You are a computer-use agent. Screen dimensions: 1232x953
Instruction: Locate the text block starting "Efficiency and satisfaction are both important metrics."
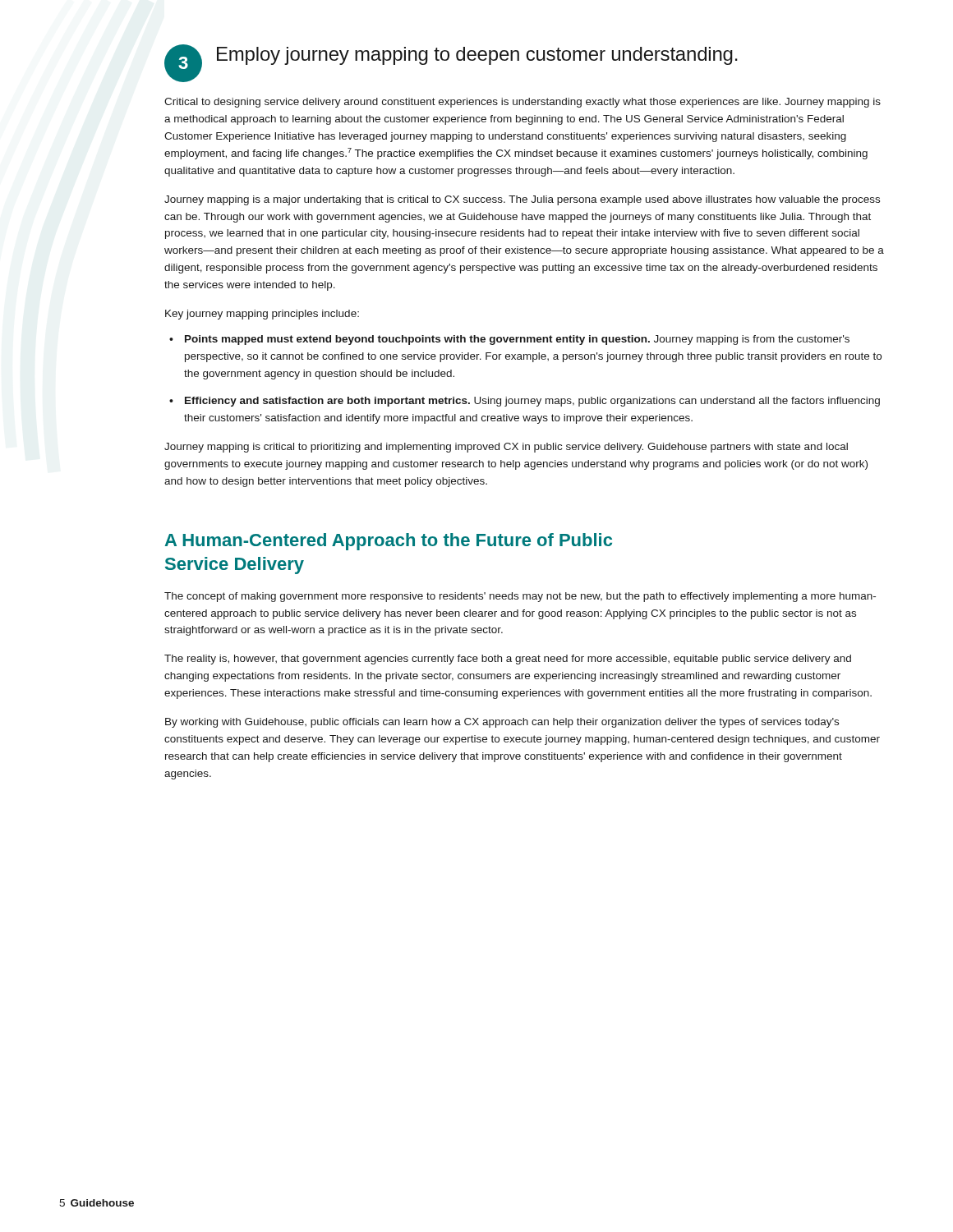pos(532,409)
